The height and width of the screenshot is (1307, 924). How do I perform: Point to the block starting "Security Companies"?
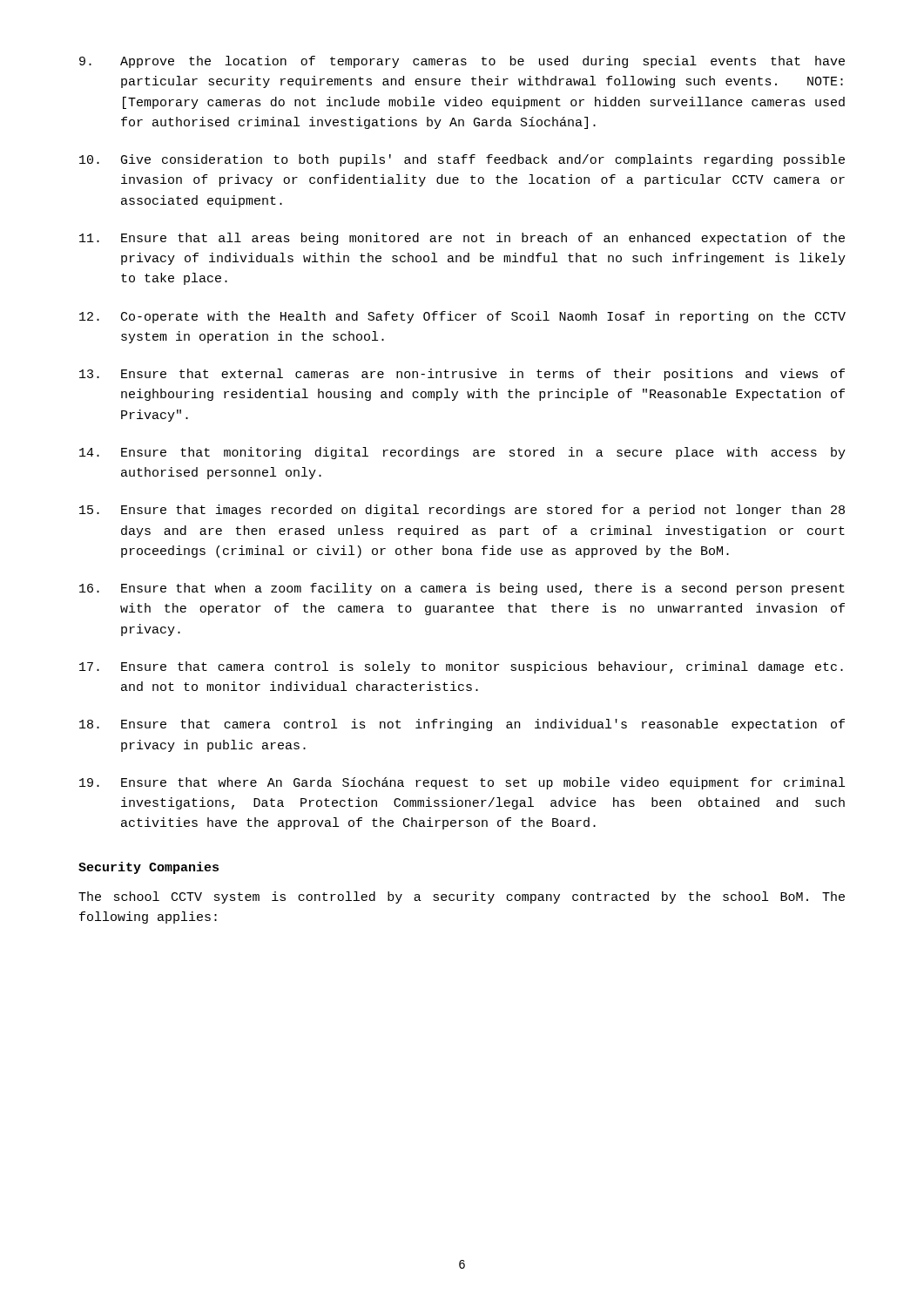click(149, 868)
